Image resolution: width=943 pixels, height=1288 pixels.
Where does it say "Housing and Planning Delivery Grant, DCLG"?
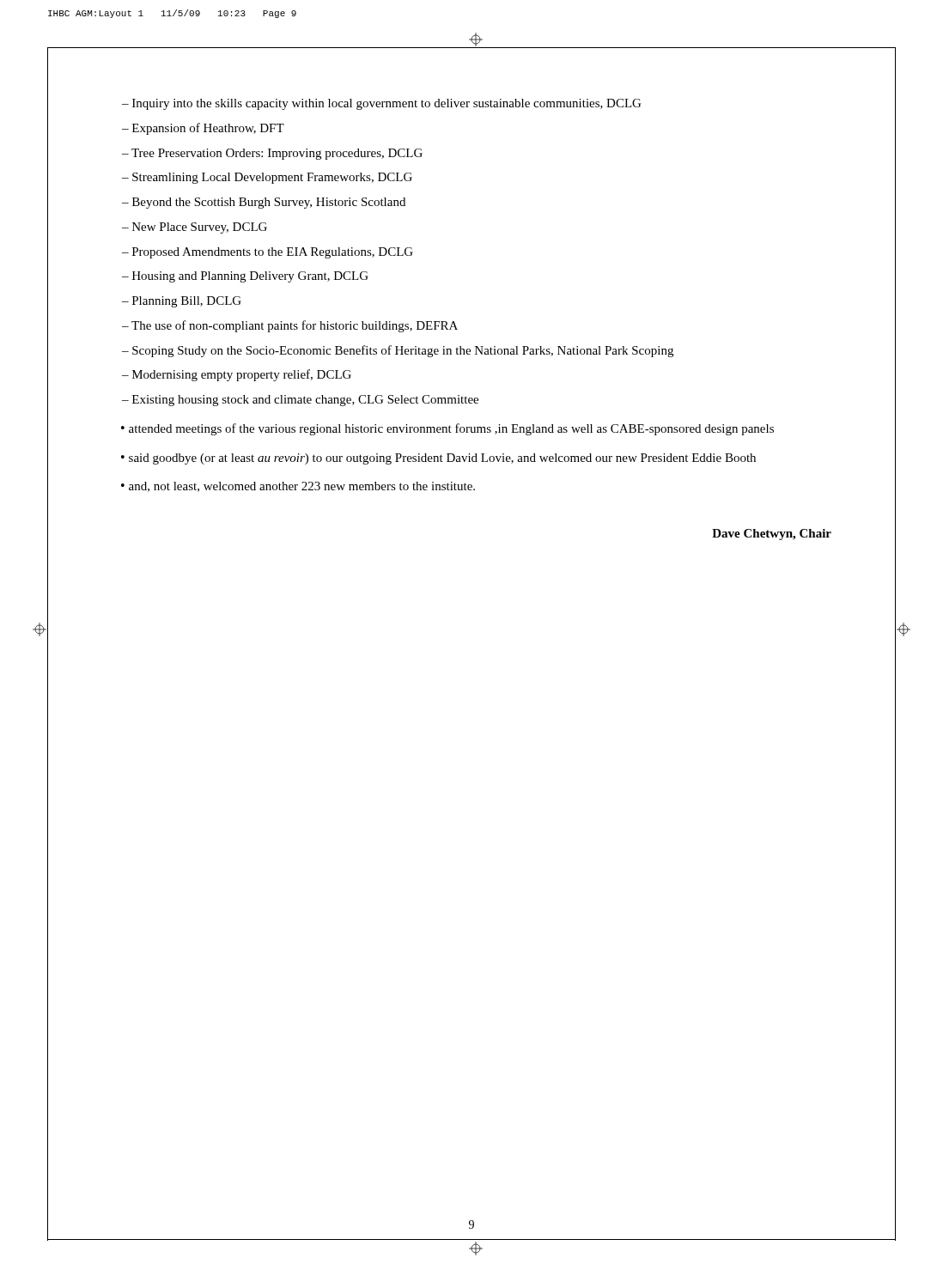(250, 276)
